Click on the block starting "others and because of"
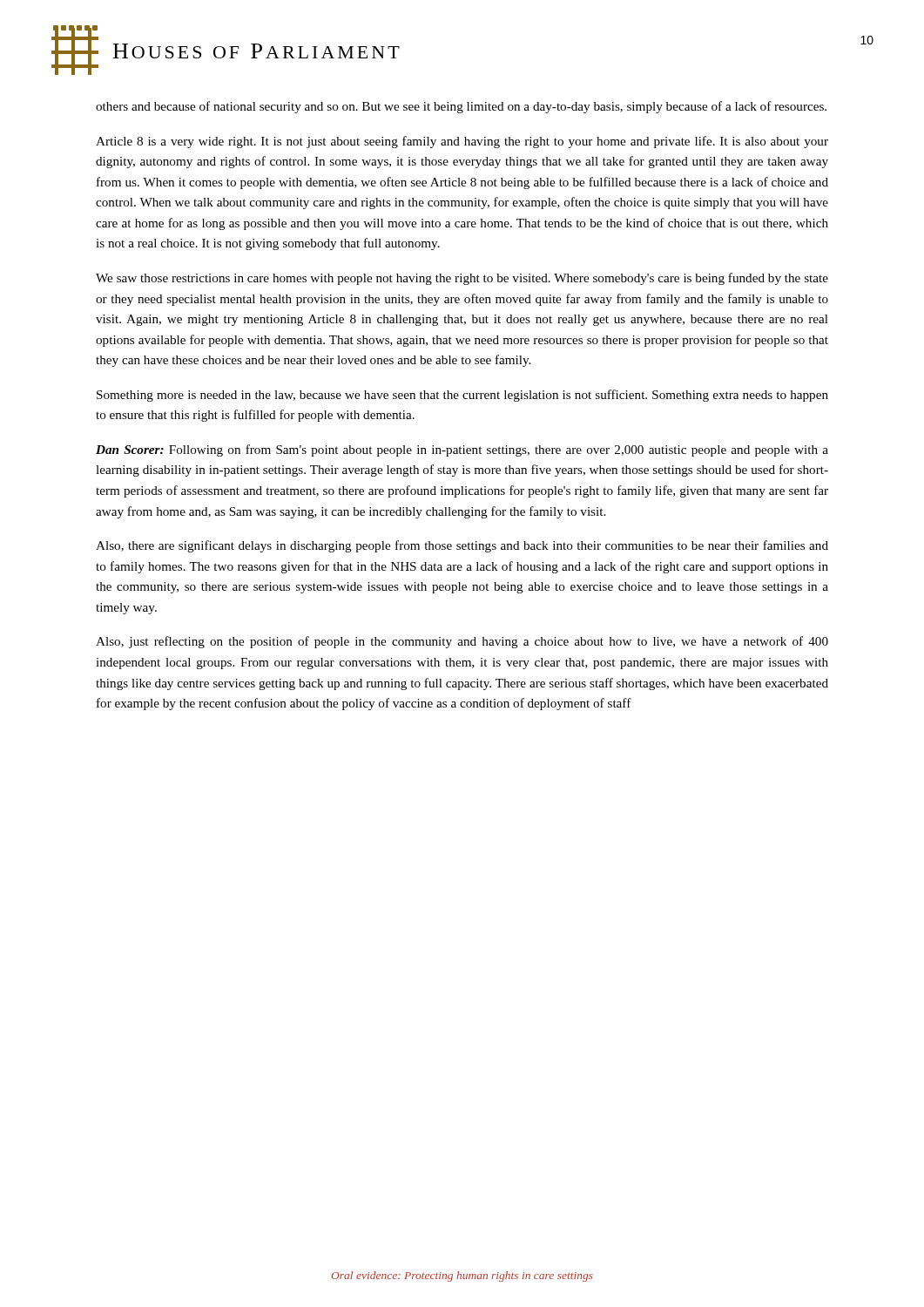Image resolution: width=924 pixels, height=1307 pixels. (x=462, y=106)
